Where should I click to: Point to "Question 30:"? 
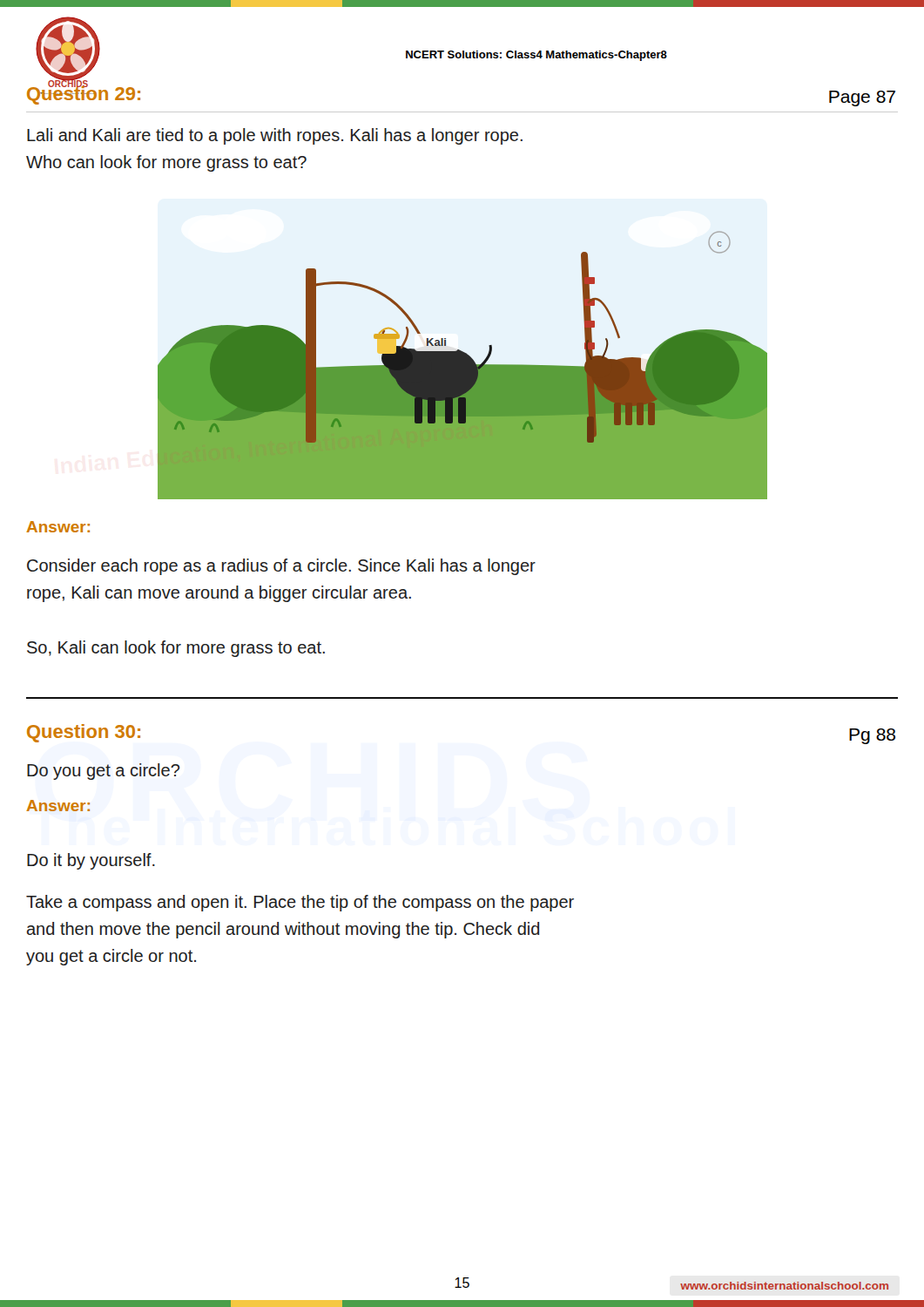(x=84, y=731)
